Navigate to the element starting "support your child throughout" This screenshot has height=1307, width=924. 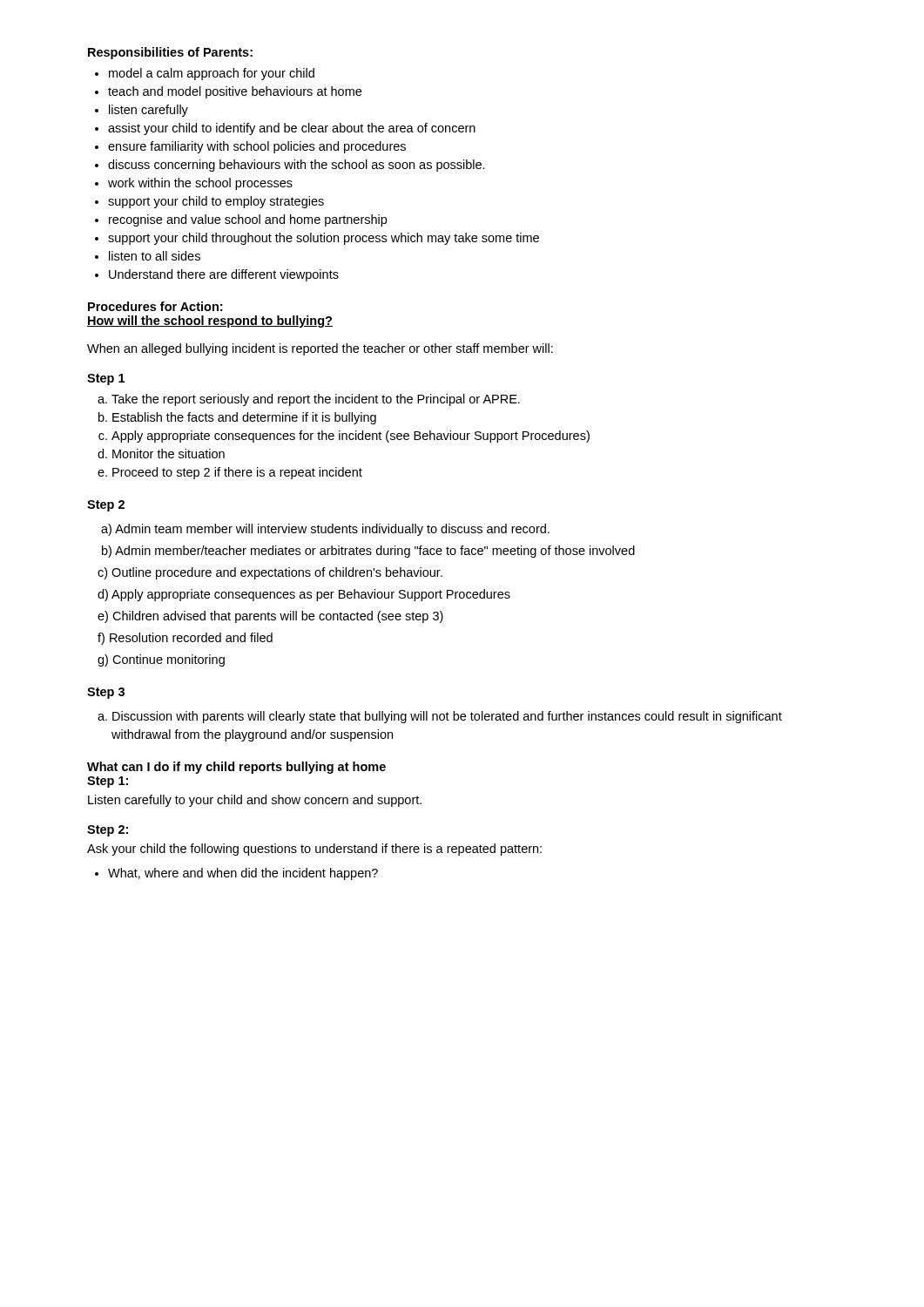tap(462, 238)
